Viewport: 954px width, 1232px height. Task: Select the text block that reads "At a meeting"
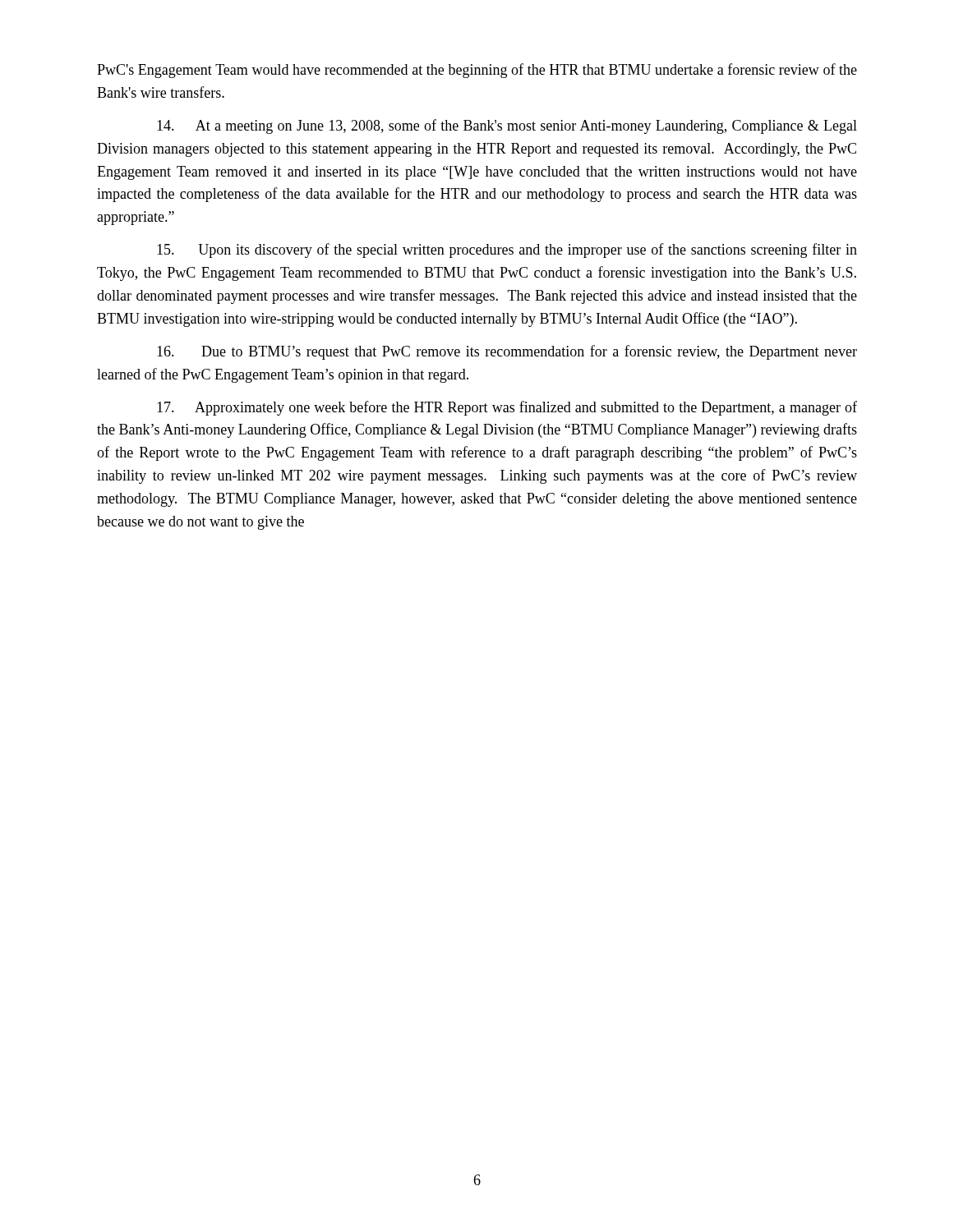click(x=477, y=172)
